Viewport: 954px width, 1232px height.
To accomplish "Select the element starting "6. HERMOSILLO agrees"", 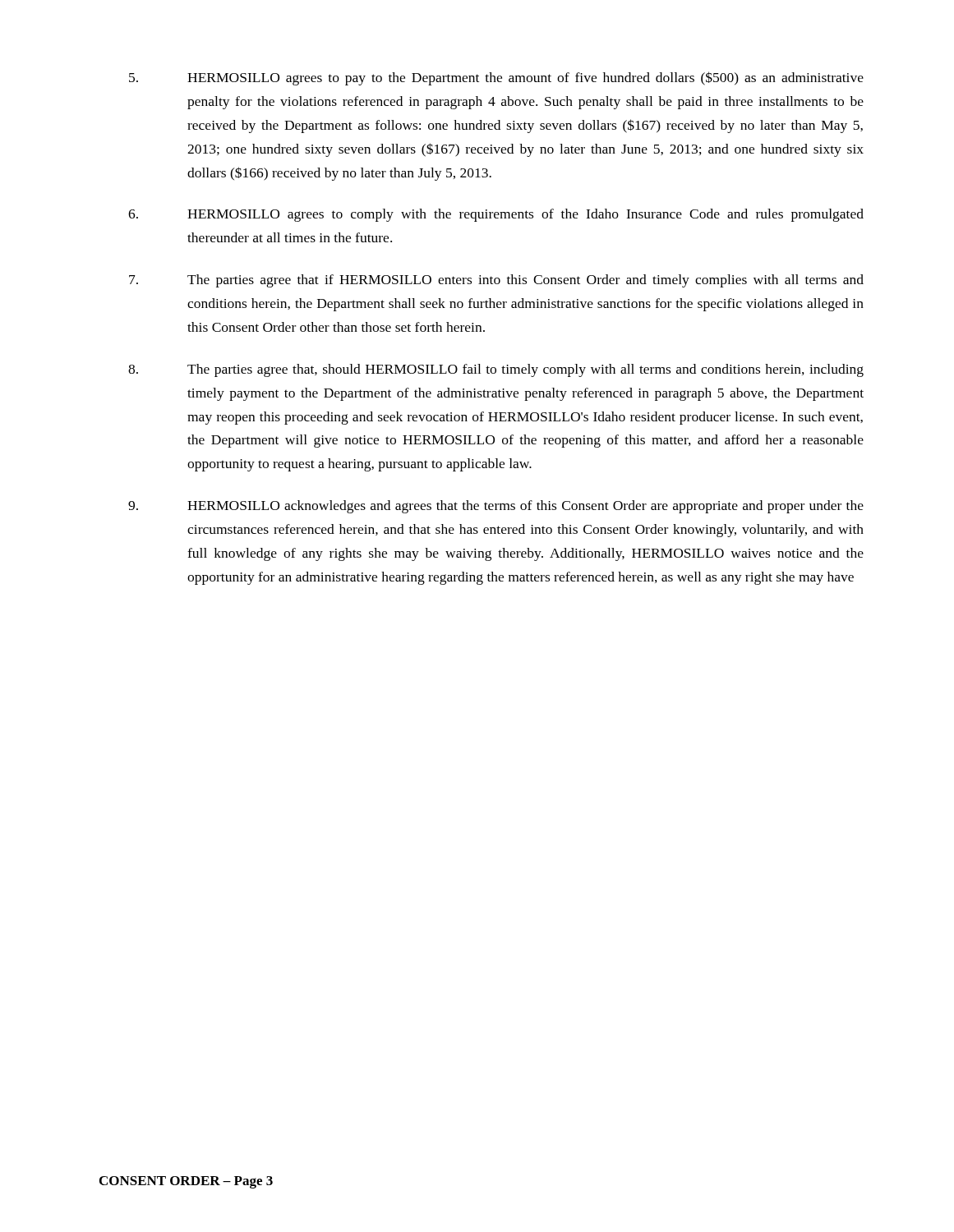I will [x=481, y=226].
